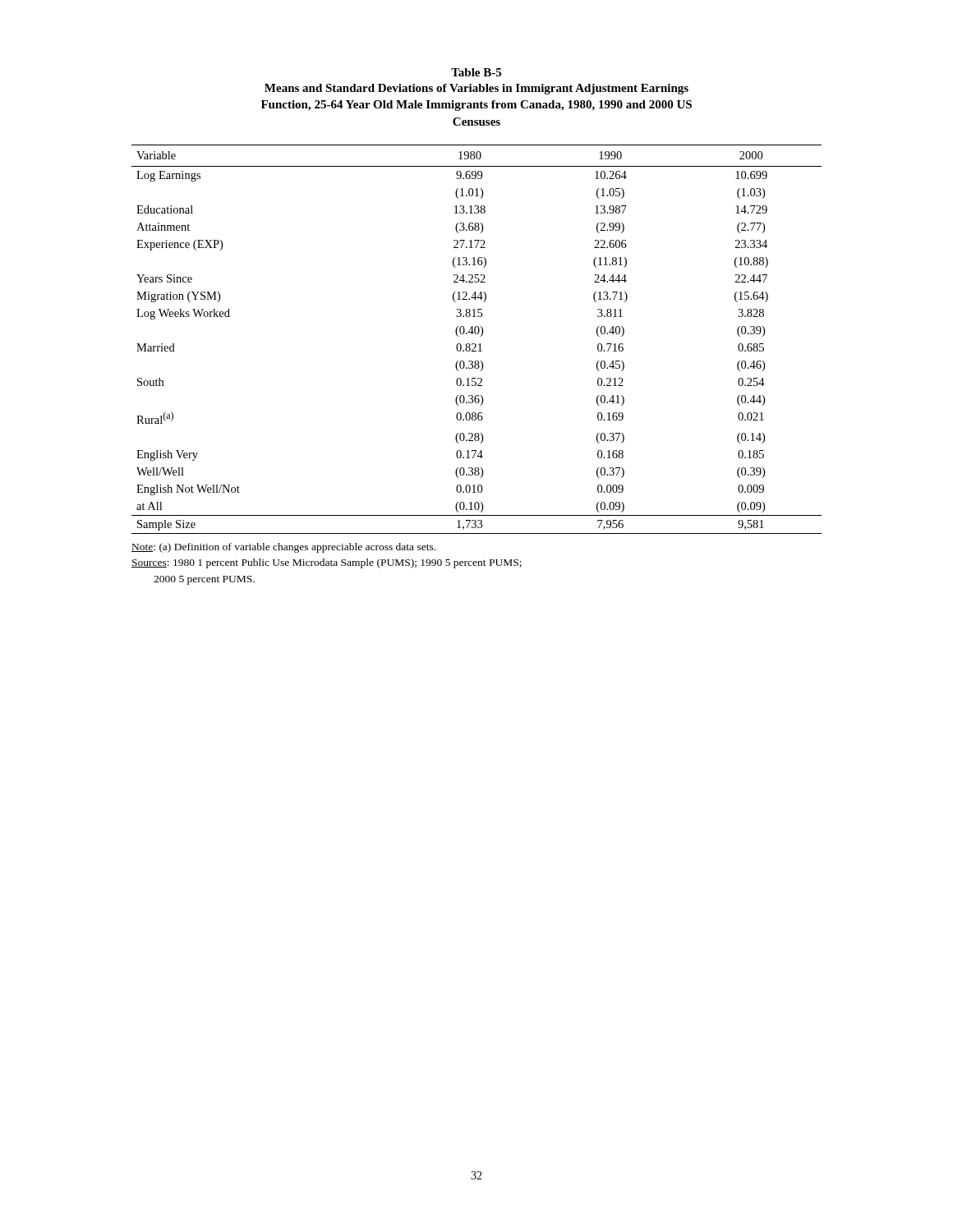This screenshot has width=953, height=1232.
Task: Locate the table with the text "at All"
Action: 476,339
